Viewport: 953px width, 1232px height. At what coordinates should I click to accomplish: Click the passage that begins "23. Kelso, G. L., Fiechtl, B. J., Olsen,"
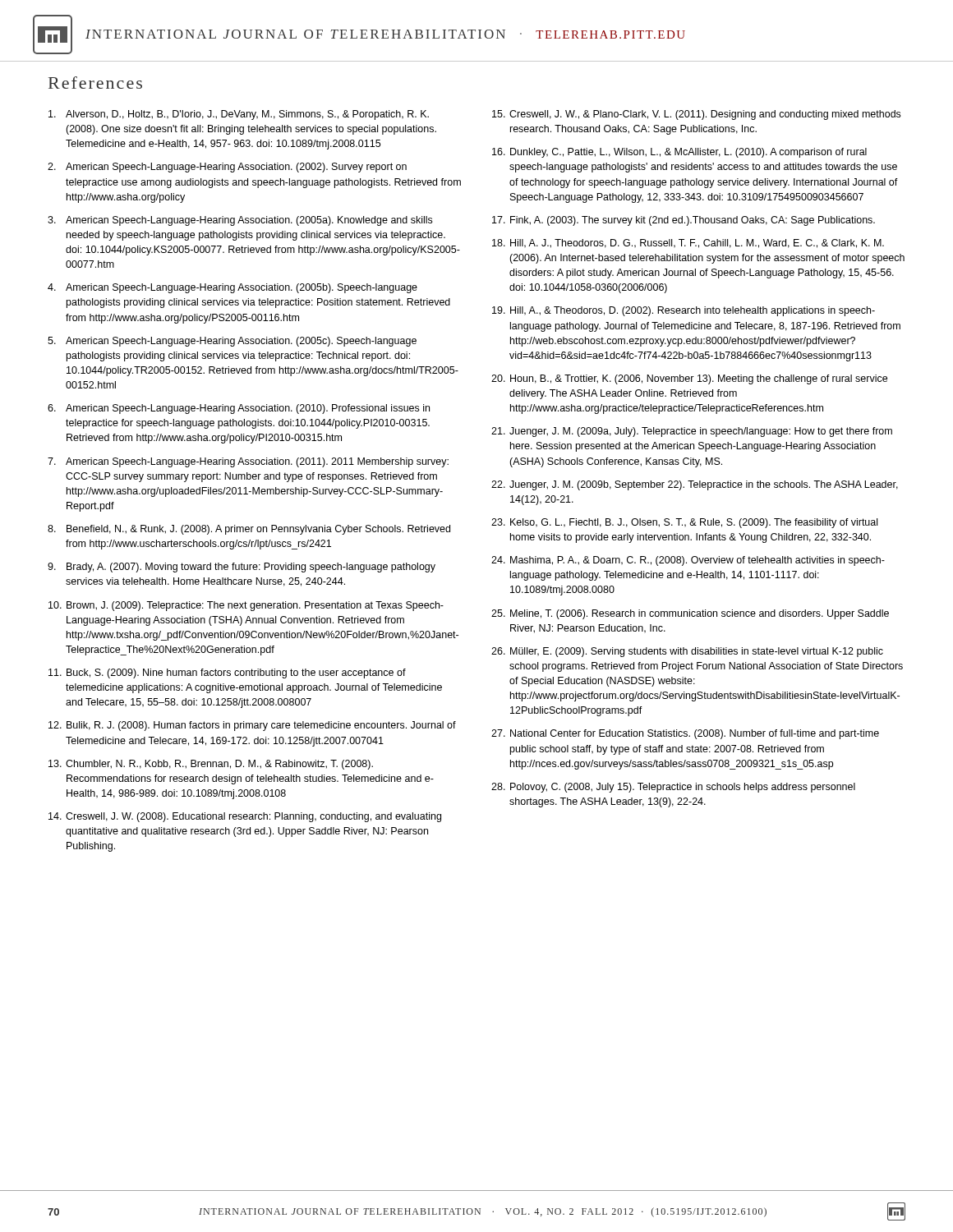[x=698, y=530]
